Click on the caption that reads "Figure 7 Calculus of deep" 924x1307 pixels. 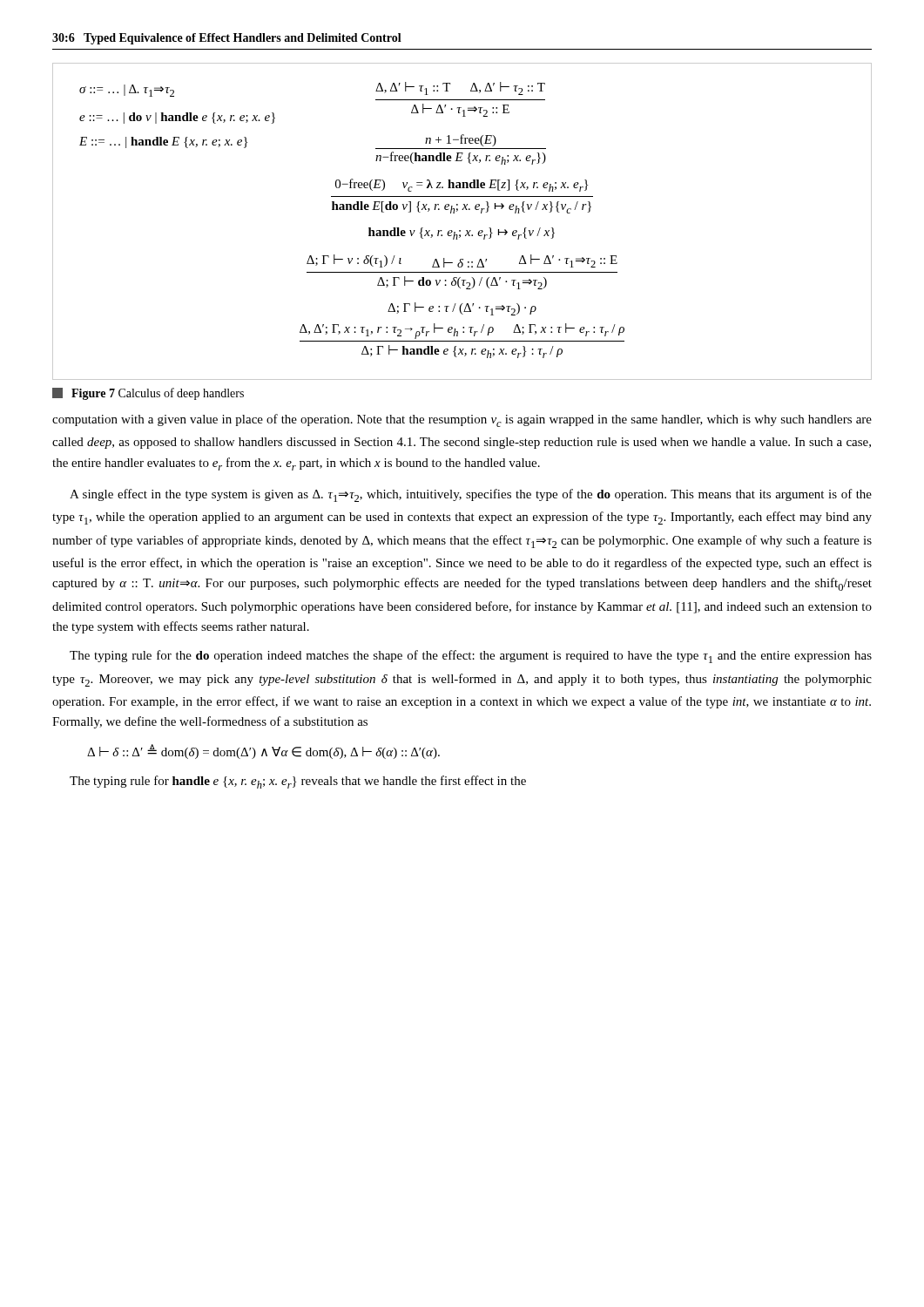(x=148, y=394)
